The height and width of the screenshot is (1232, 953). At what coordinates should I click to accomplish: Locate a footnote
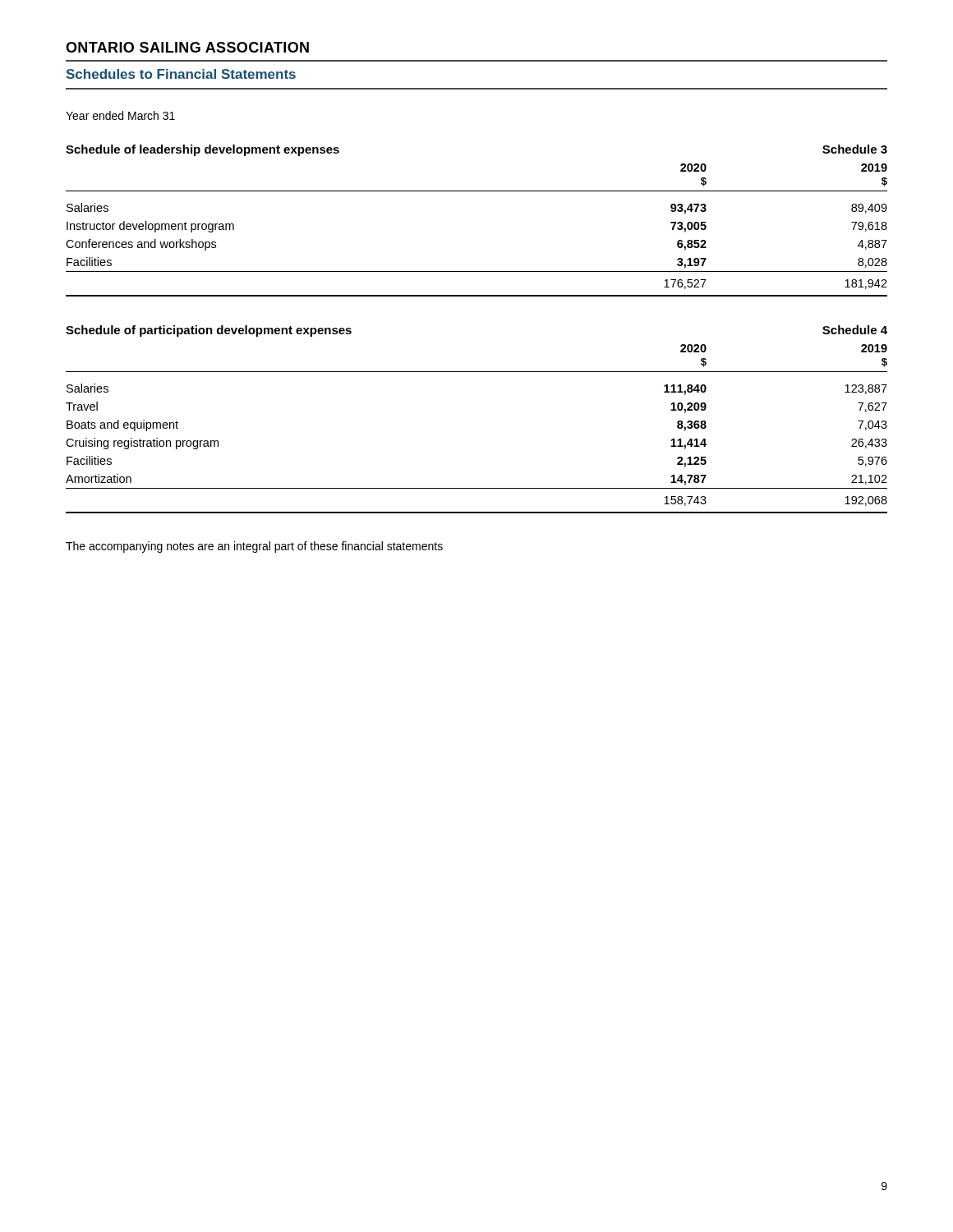[x=254, y=546]
